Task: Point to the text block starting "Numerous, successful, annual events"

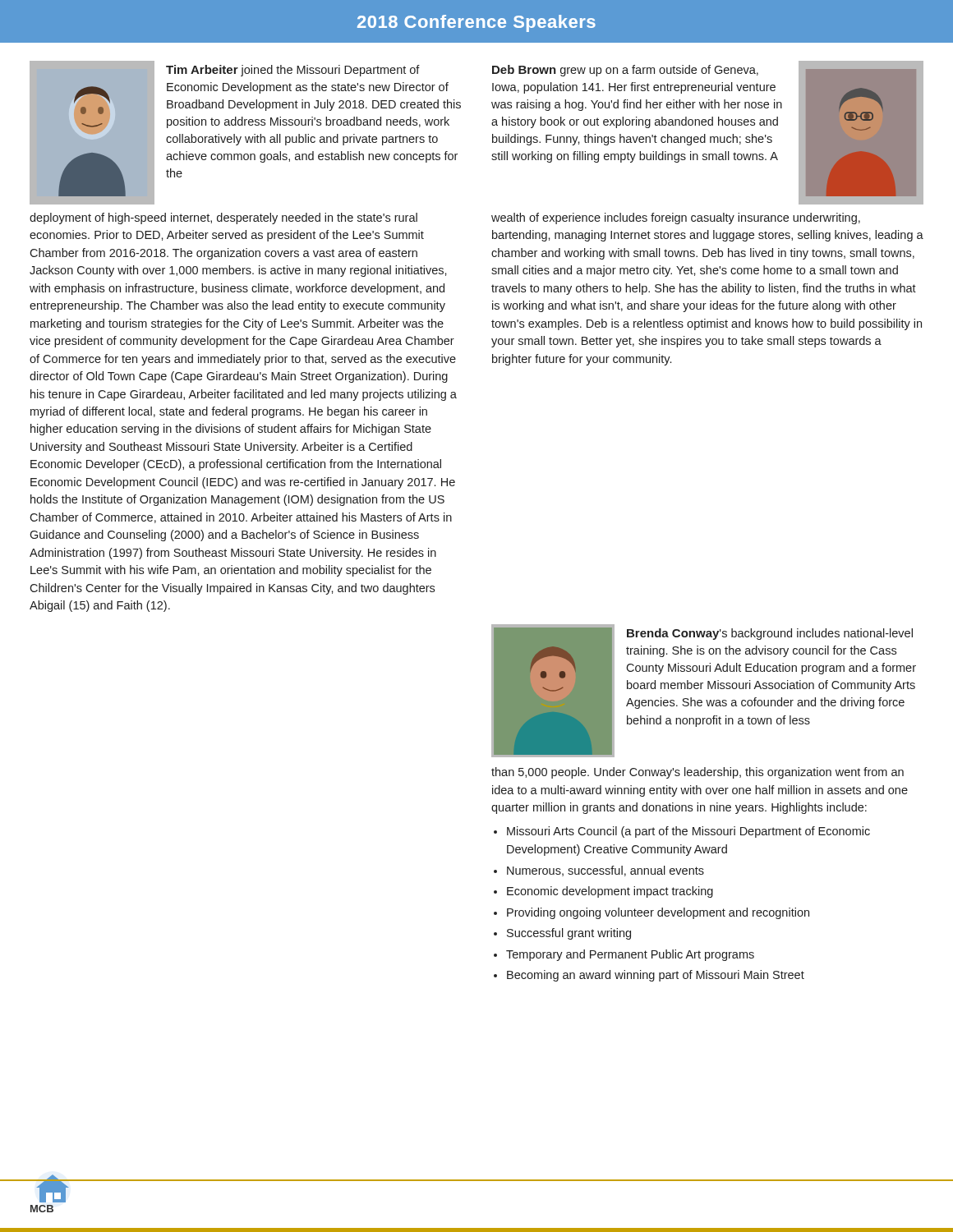Action: [605, 870]
